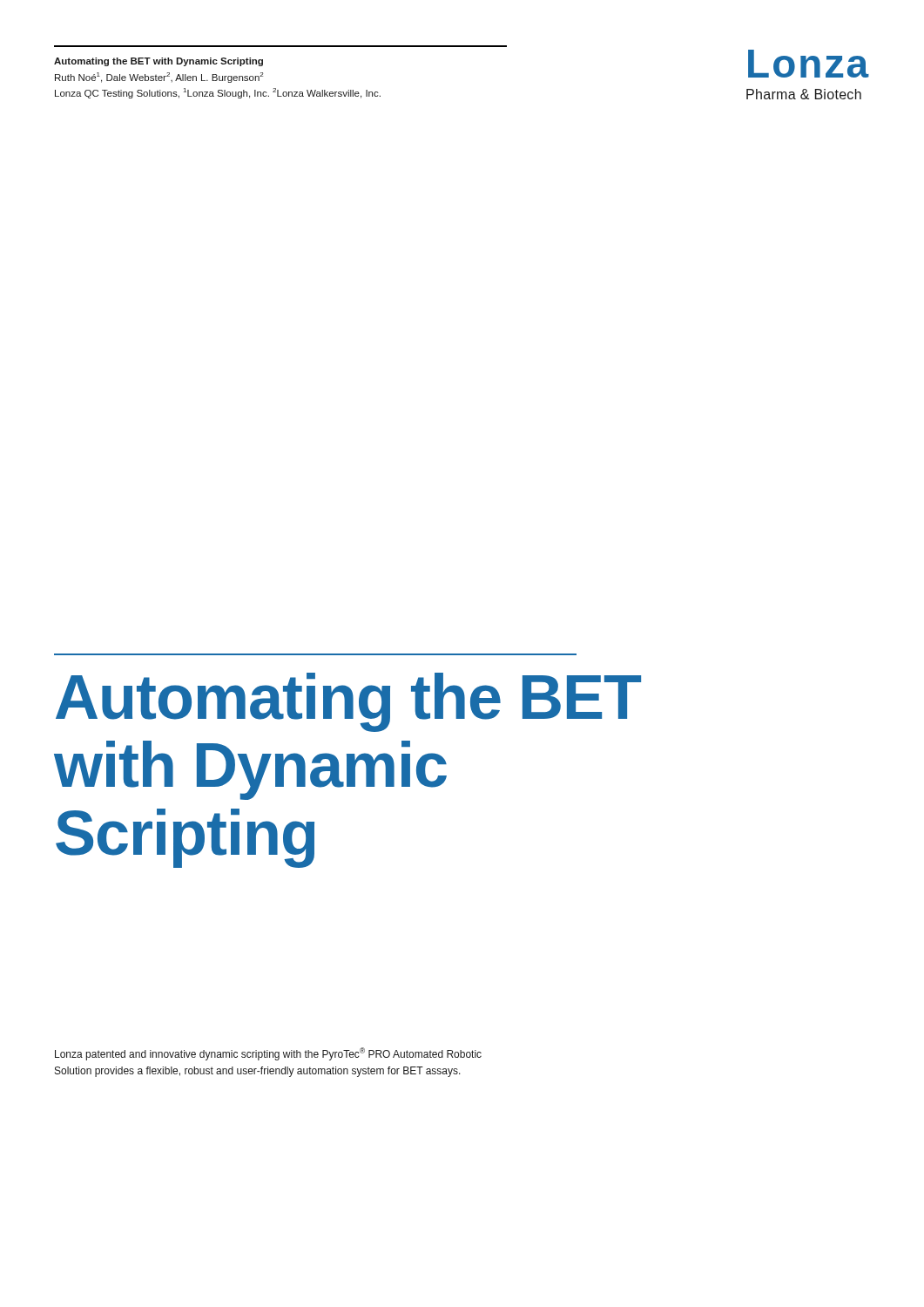
Task: Navigate to the text starting "Automating the BETwith DynamicScripting"
Action: tap(359, 766)
